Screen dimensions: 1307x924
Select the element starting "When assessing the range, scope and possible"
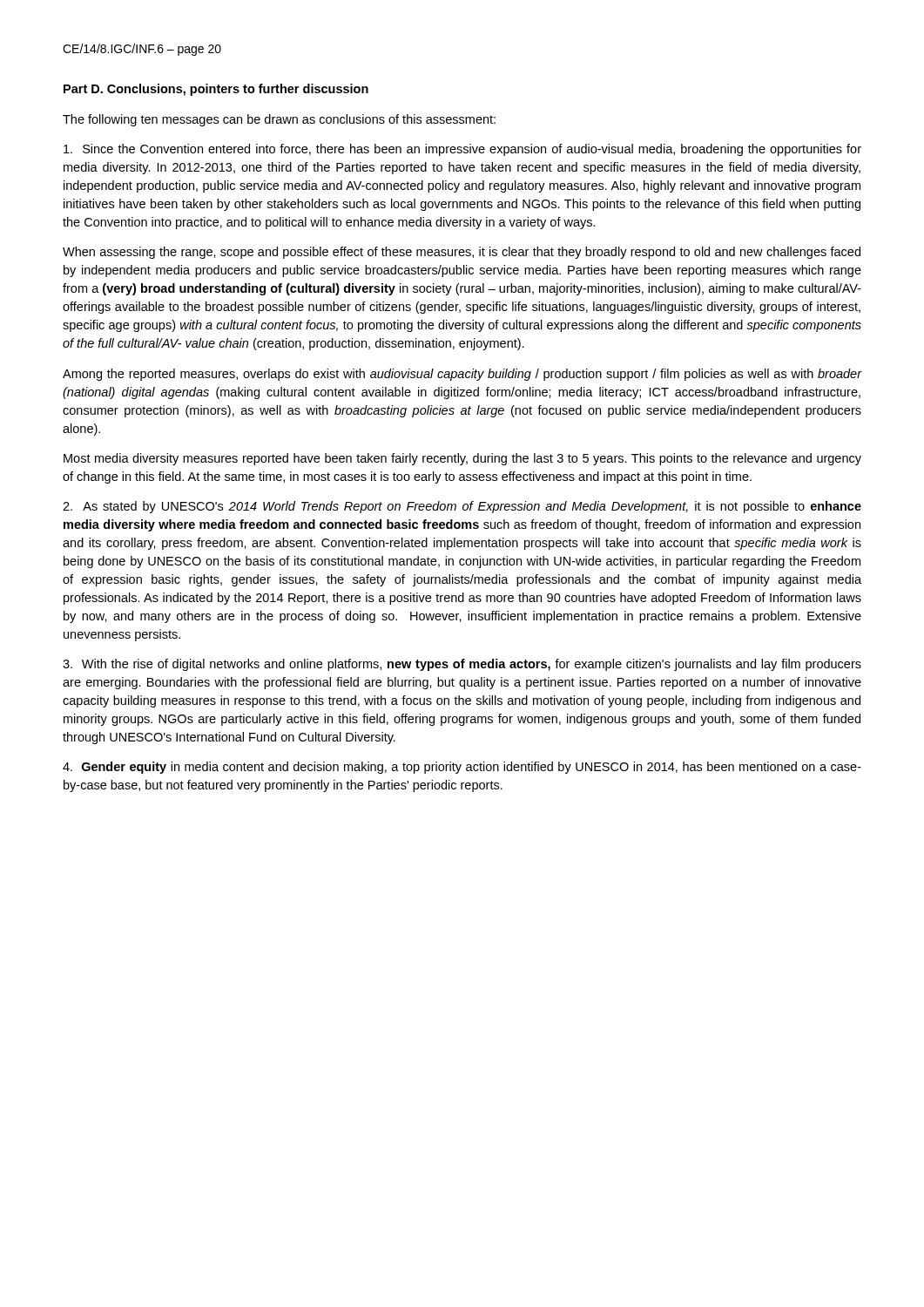(462, 298)
